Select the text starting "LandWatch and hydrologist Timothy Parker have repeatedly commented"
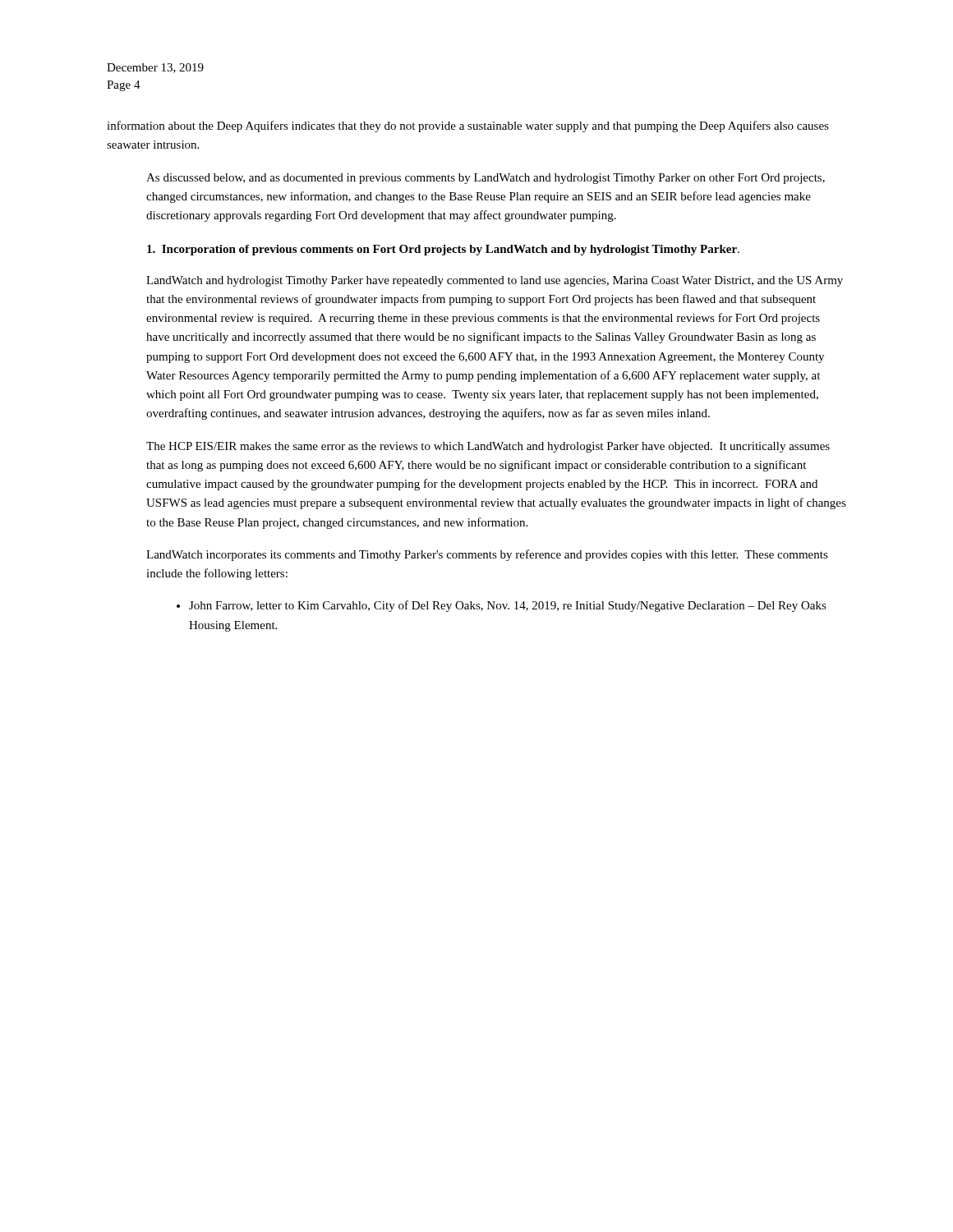953x1232 pixels. point(495,346)
